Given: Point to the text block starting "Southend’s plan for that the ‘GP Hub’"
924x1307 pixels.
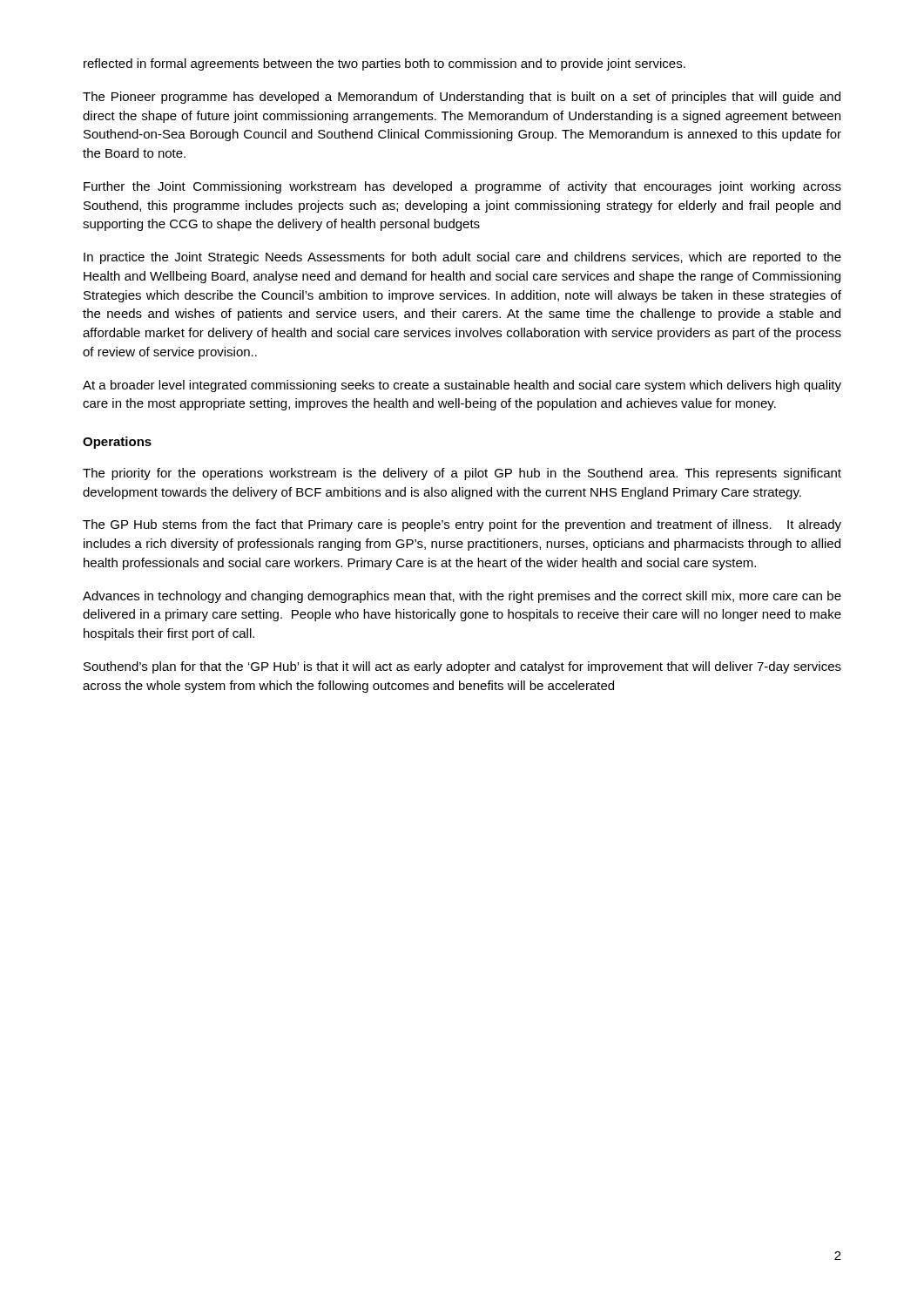Looking at the screenshot, I should pos(462,675).
